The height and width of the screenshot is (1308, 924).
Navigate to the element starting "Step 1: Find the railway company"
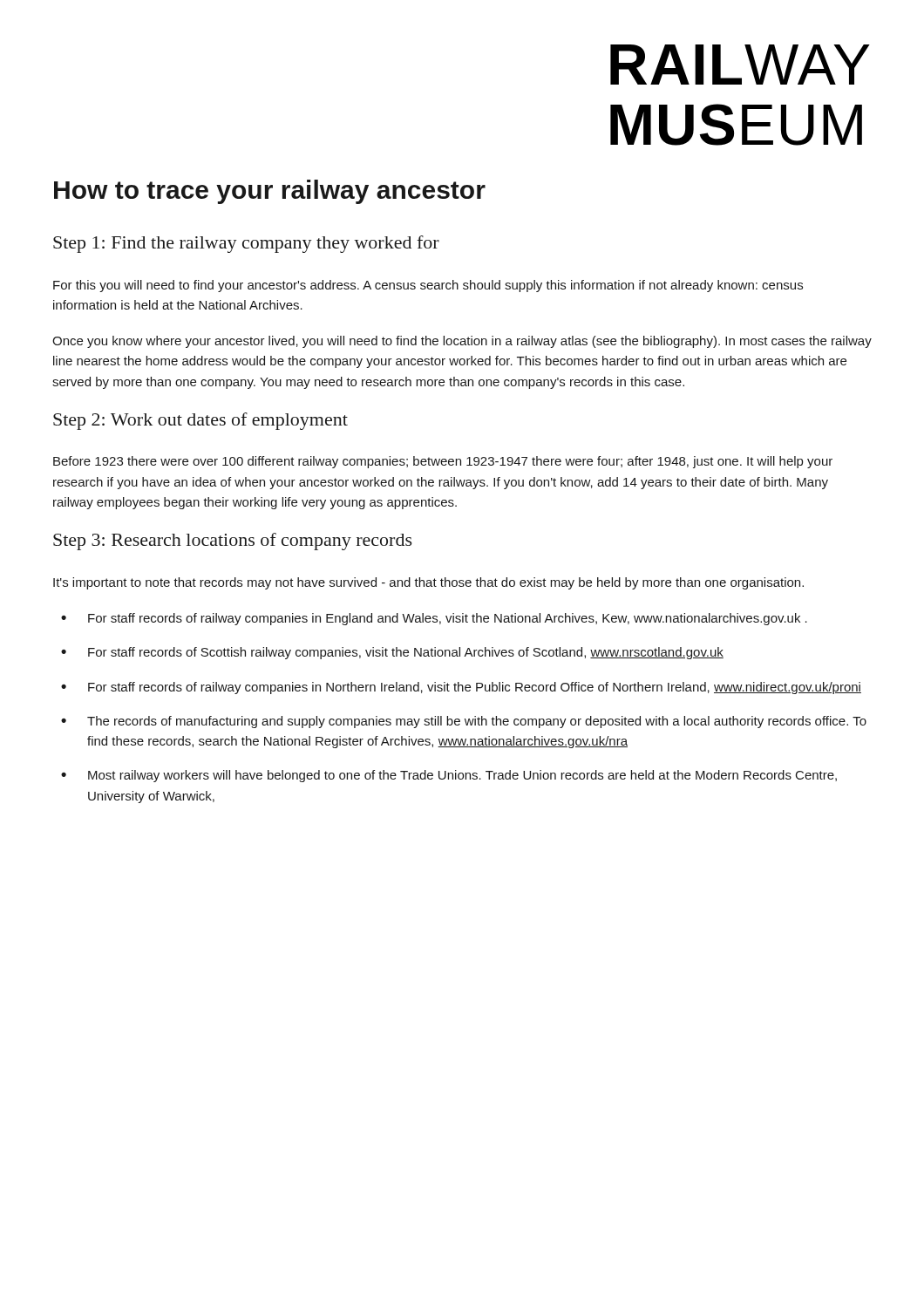coord(246,244)
